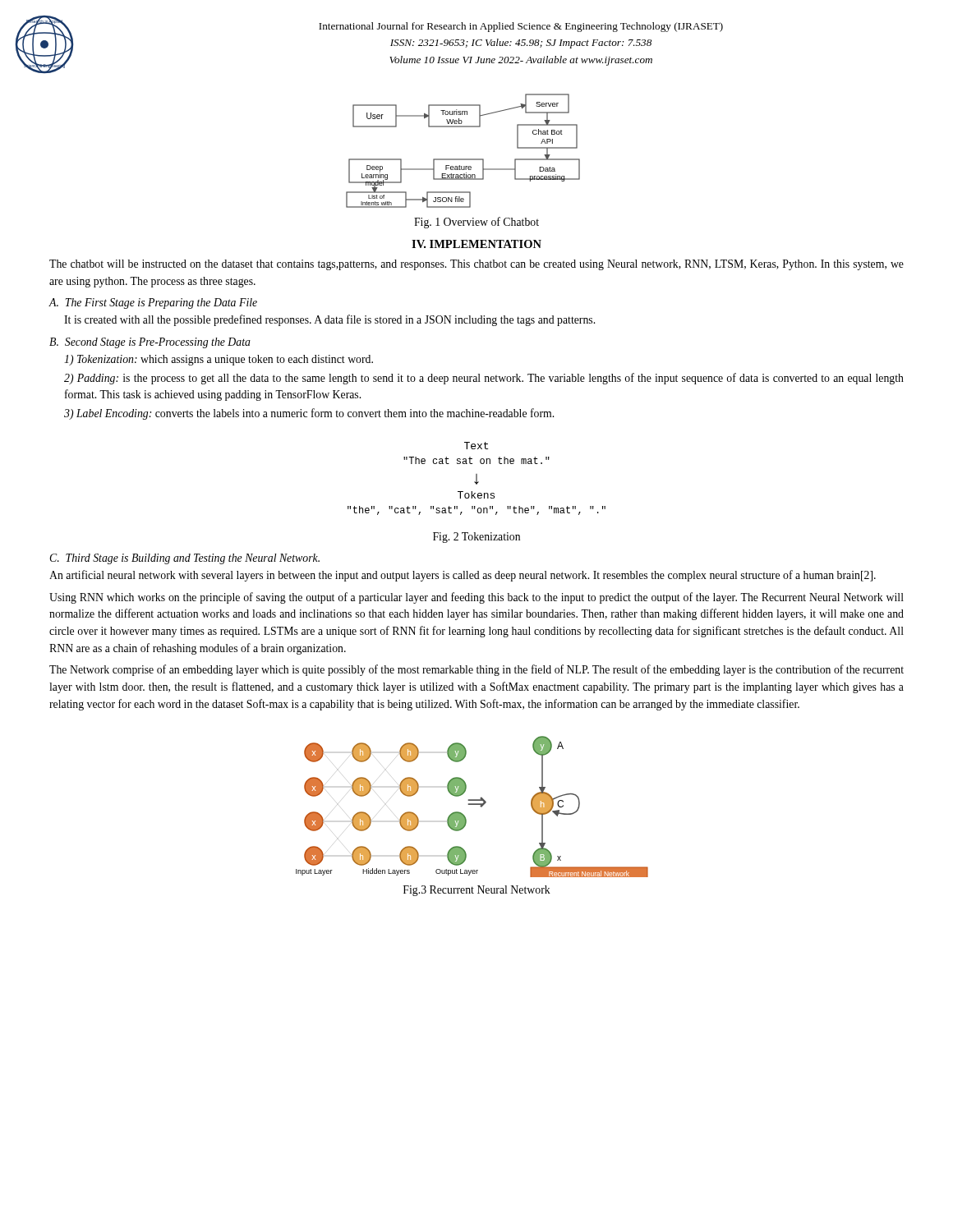Navigate to the text starting "Using RNN which works on the principle of"
Viewport: 953px width, 1232px height.
[476, 623]
